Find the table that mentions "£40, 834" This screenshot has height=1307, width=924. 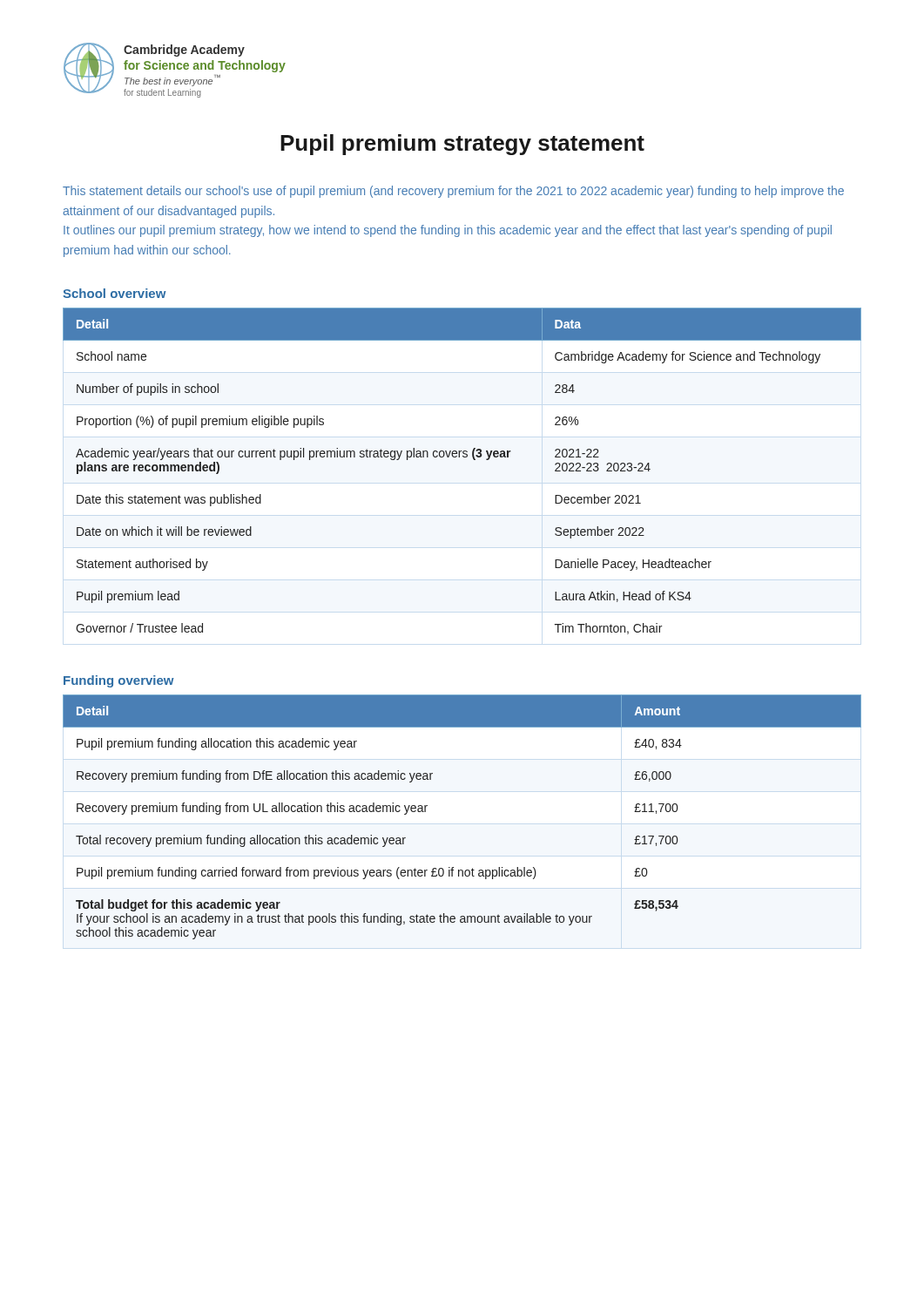pyautogui.click(x=462, y=822)
